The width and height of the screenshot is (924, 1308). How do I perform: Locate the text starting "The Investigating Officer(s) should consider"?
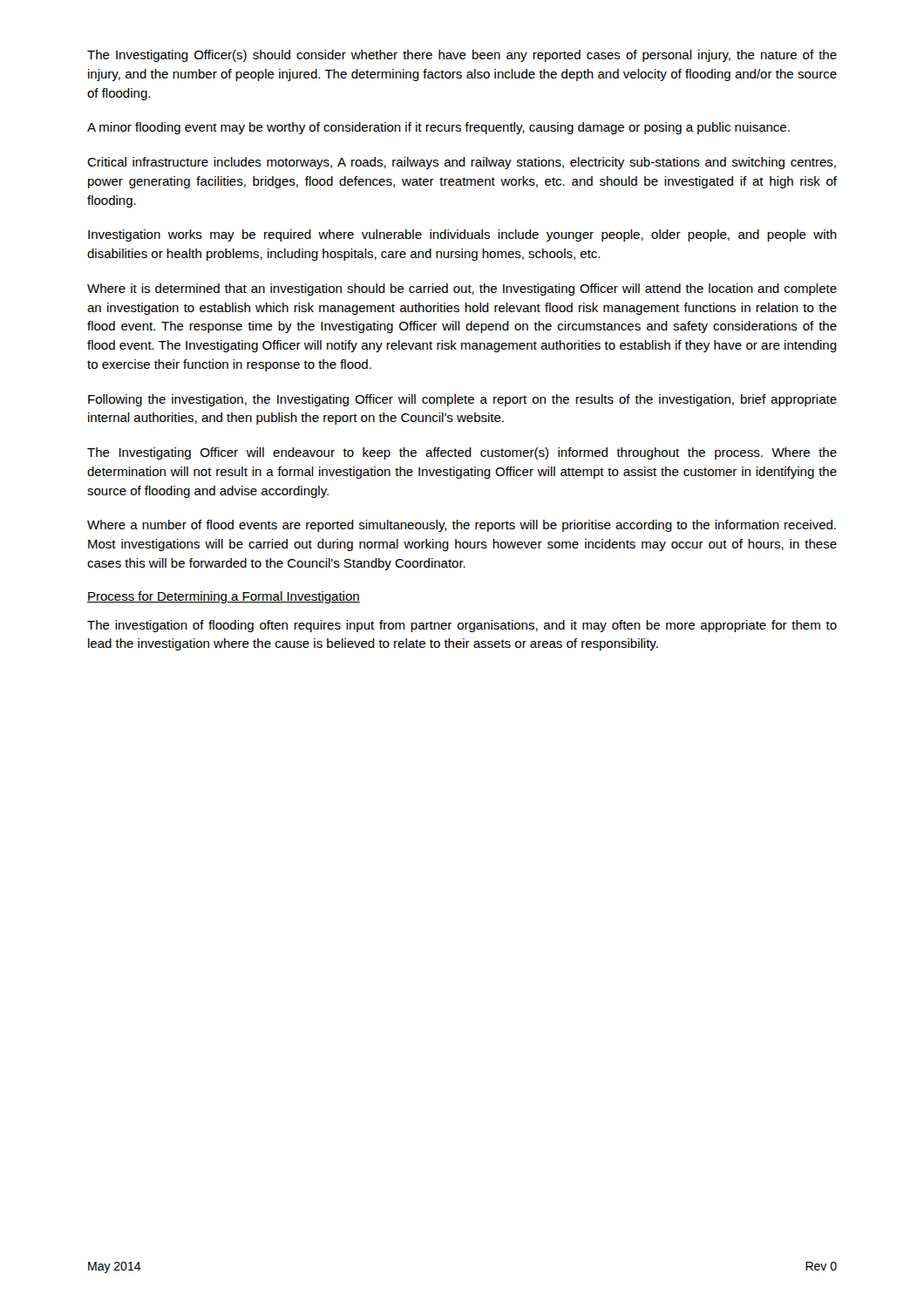[x=462, y=73]
